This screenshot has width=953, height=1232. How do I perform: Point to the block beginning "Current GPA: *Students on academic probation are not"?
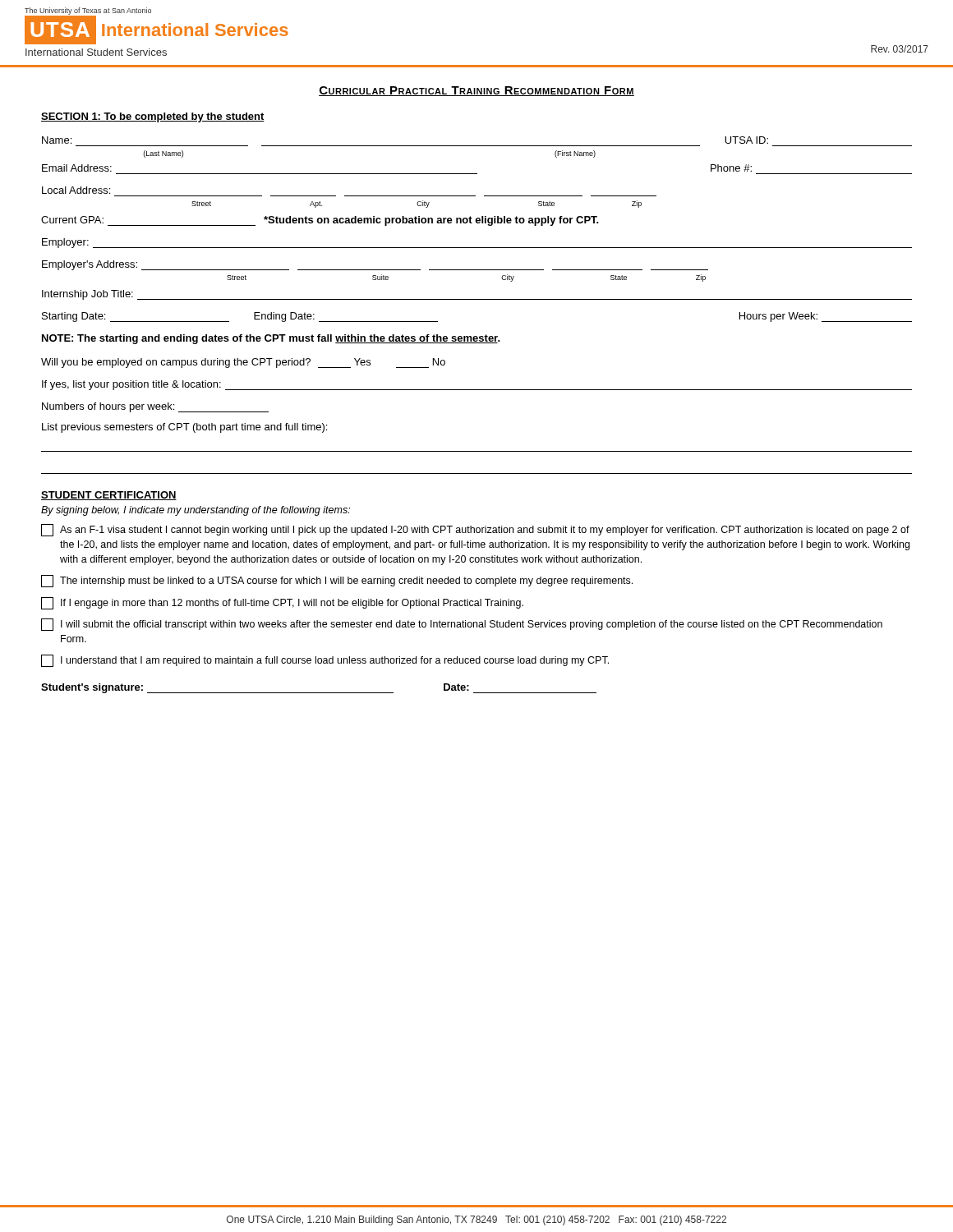pos(320,219)
